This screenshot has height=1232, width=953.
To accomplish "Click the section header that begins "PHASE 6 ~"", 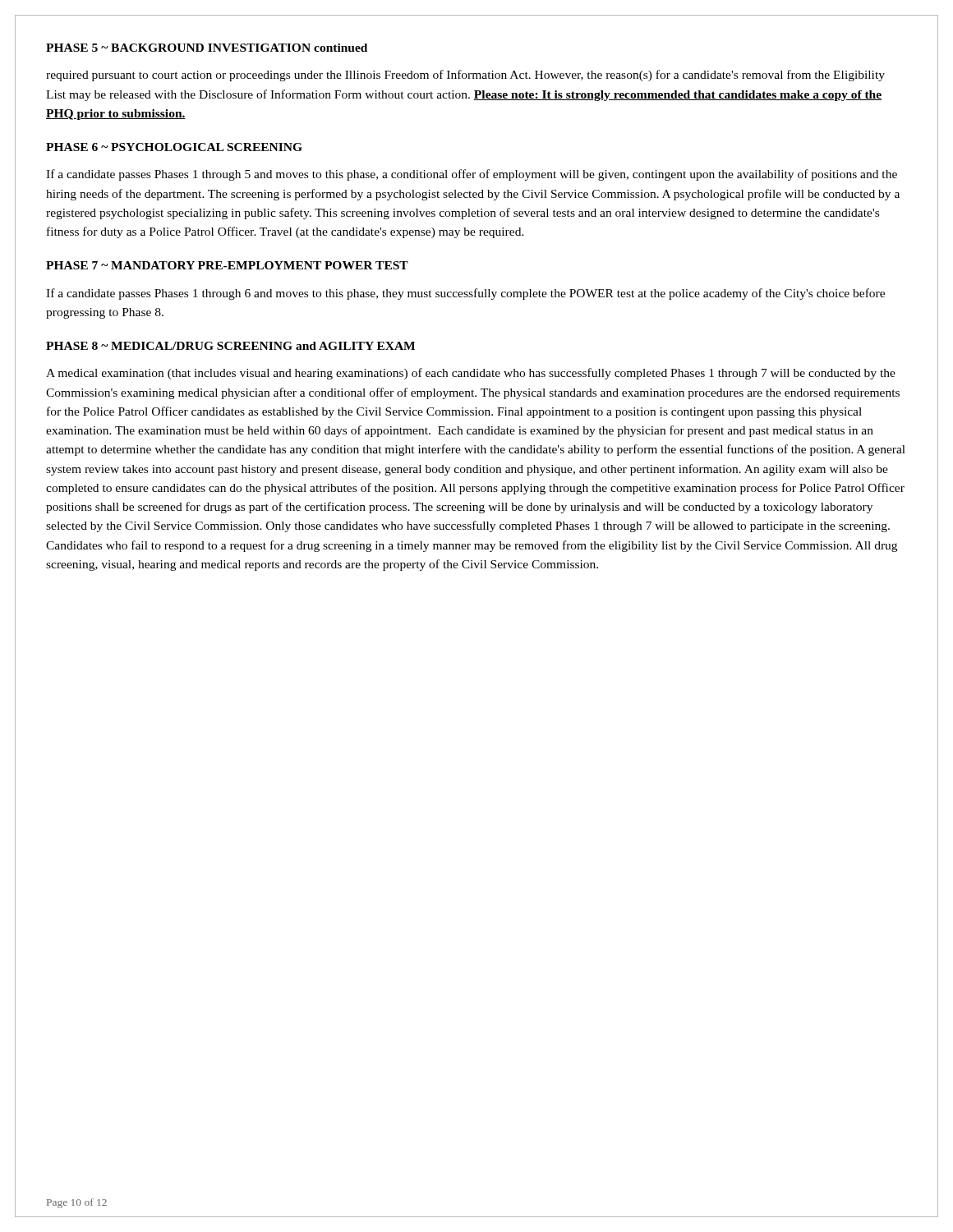I will 174,147.
